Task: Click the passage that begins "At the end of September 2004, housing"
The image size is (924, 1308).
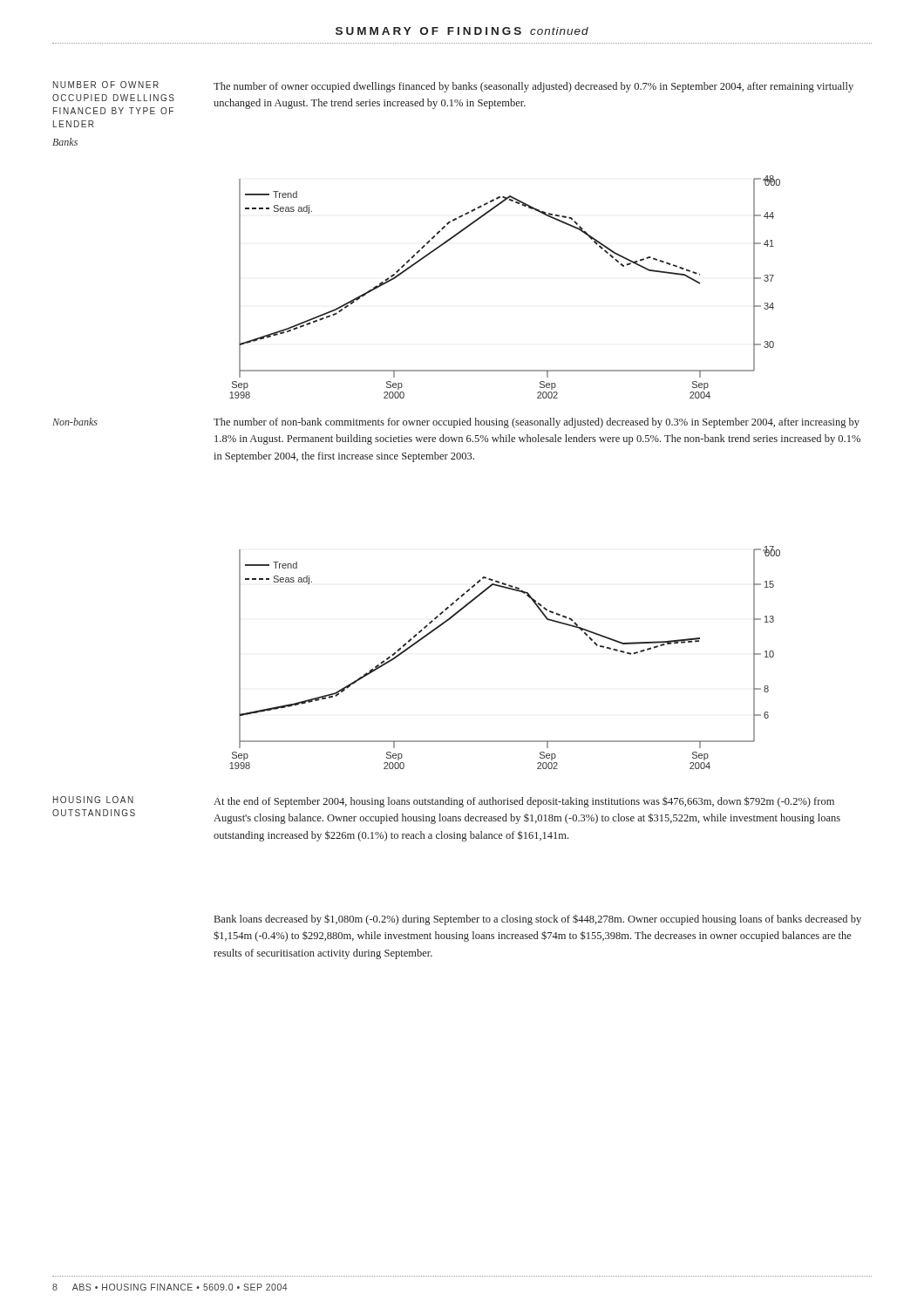Action: (527, 818)
